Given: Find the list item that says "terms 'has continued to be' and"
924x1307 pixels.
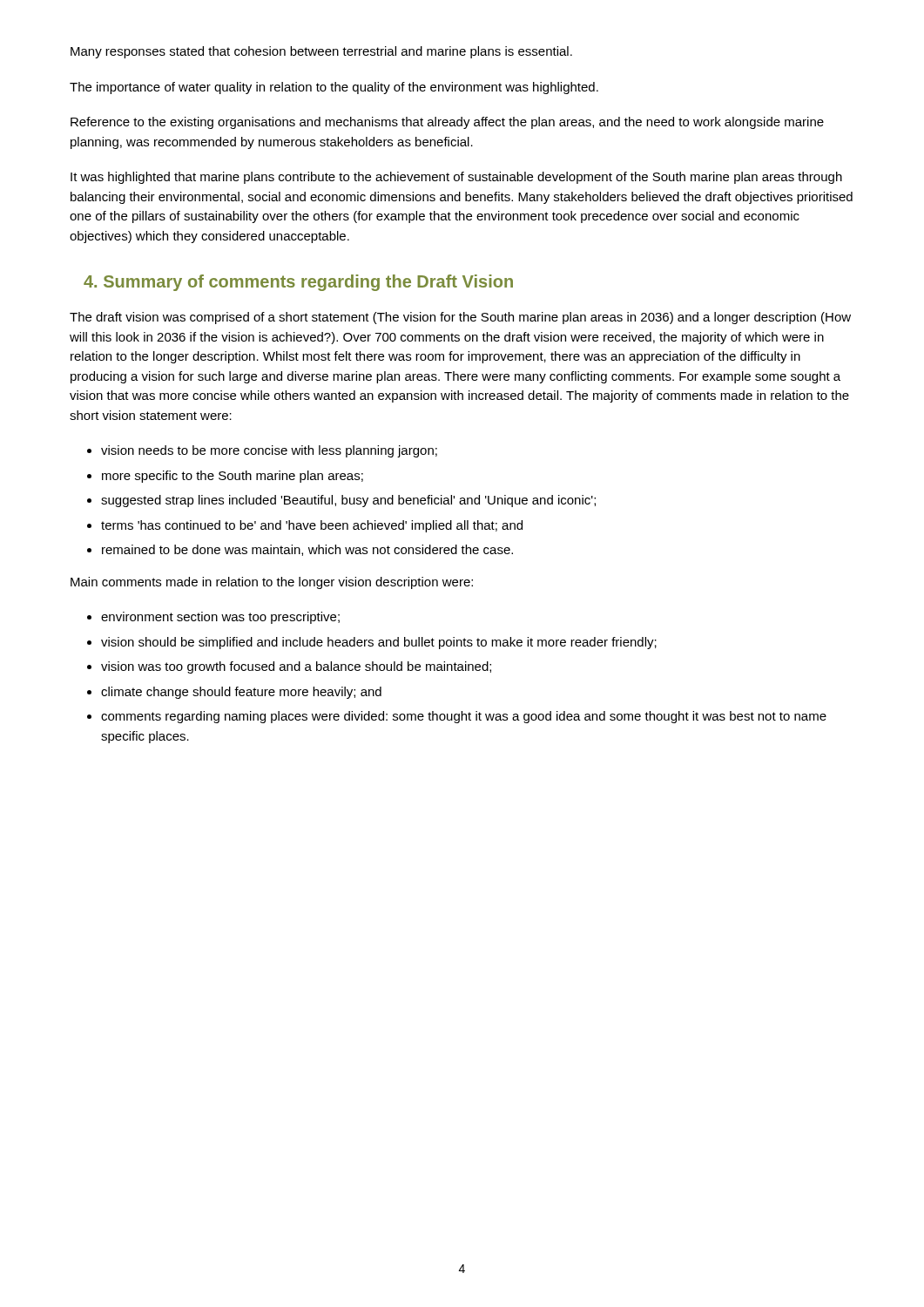Looking at the screenshot, I should pos(312,525).
